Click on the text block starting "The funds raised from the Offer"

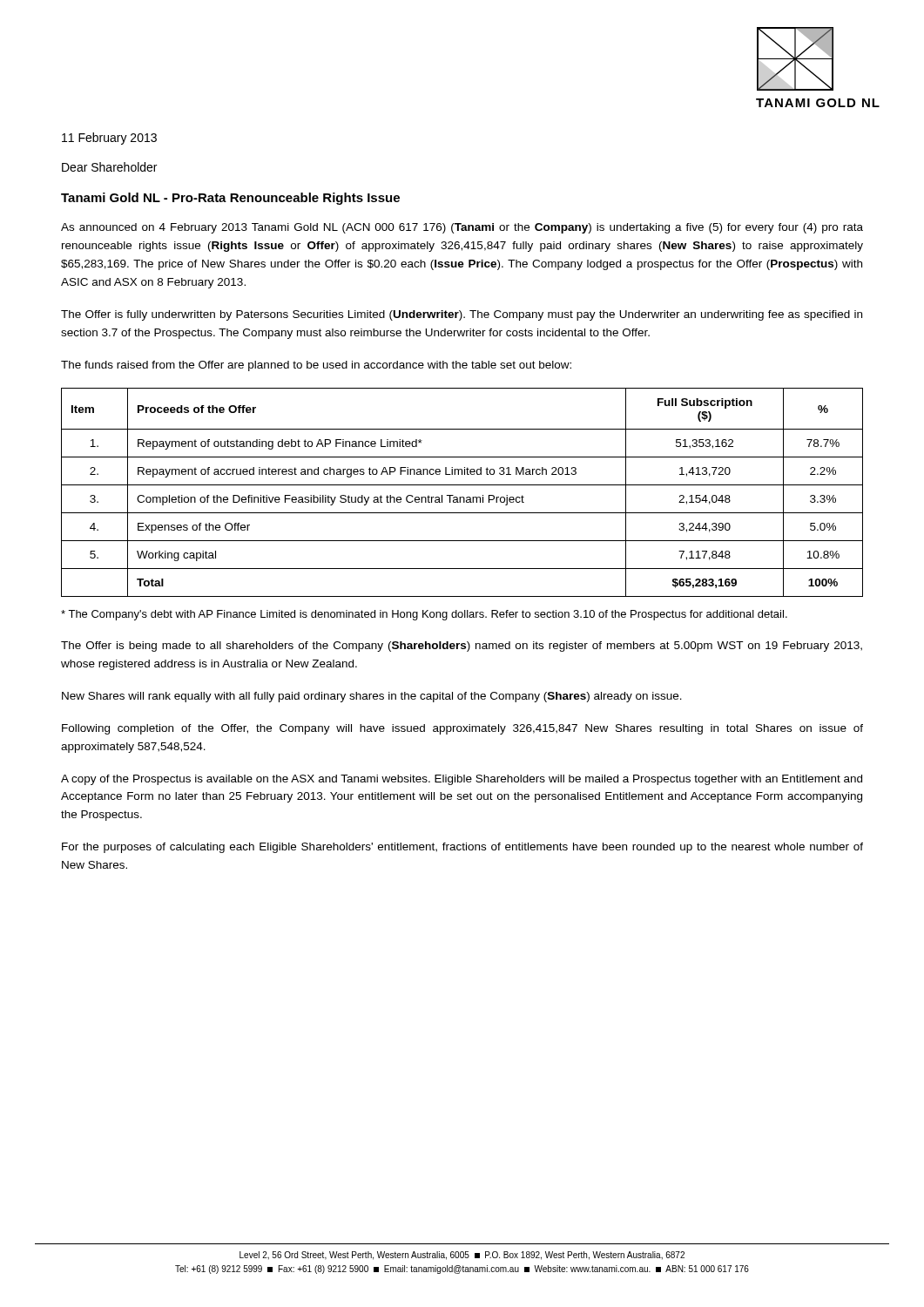317,364
